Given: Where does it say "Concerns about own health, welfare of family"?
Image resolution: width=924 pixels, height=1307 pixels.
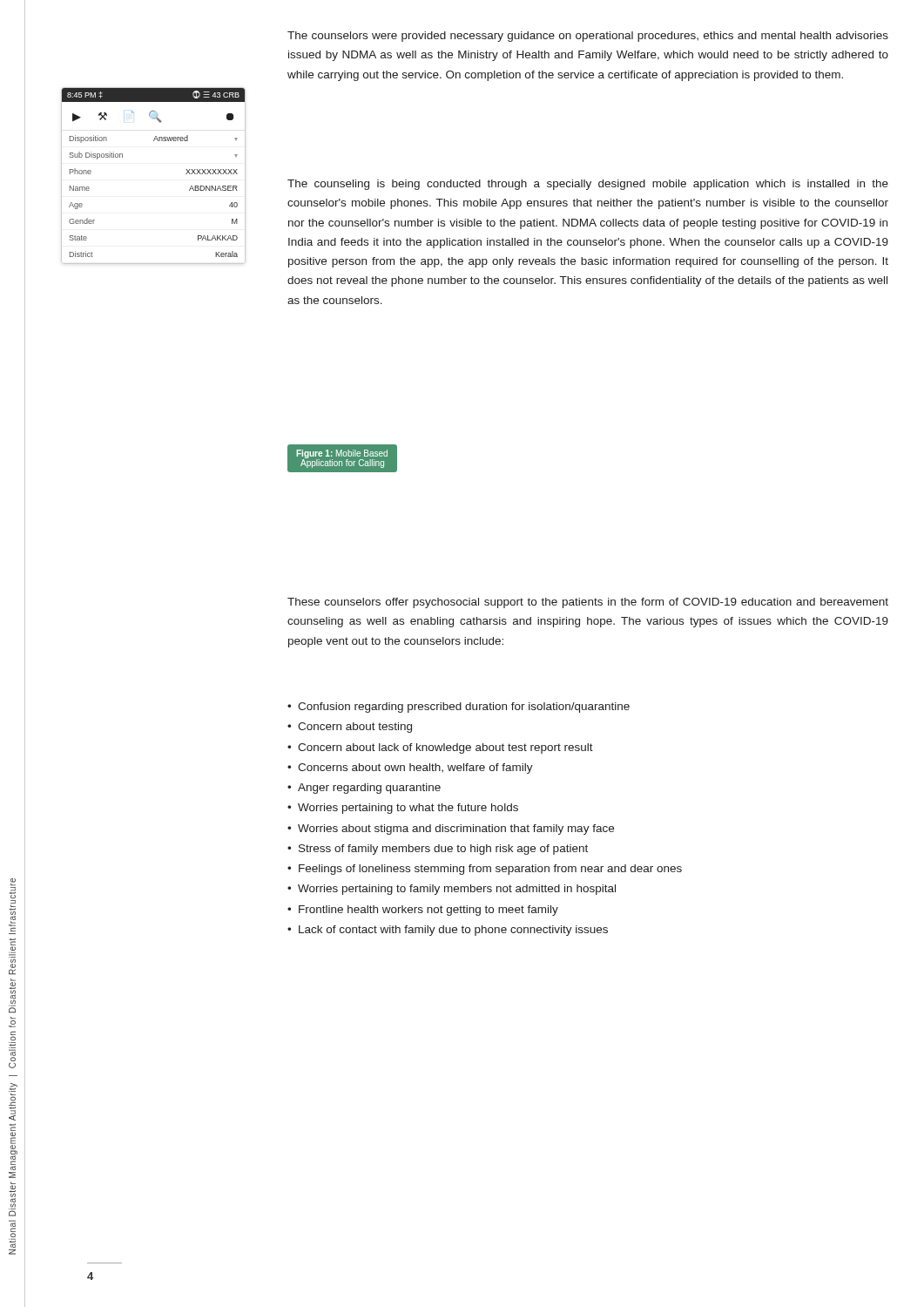Looking at the screenshot, I should coord(415,767).
